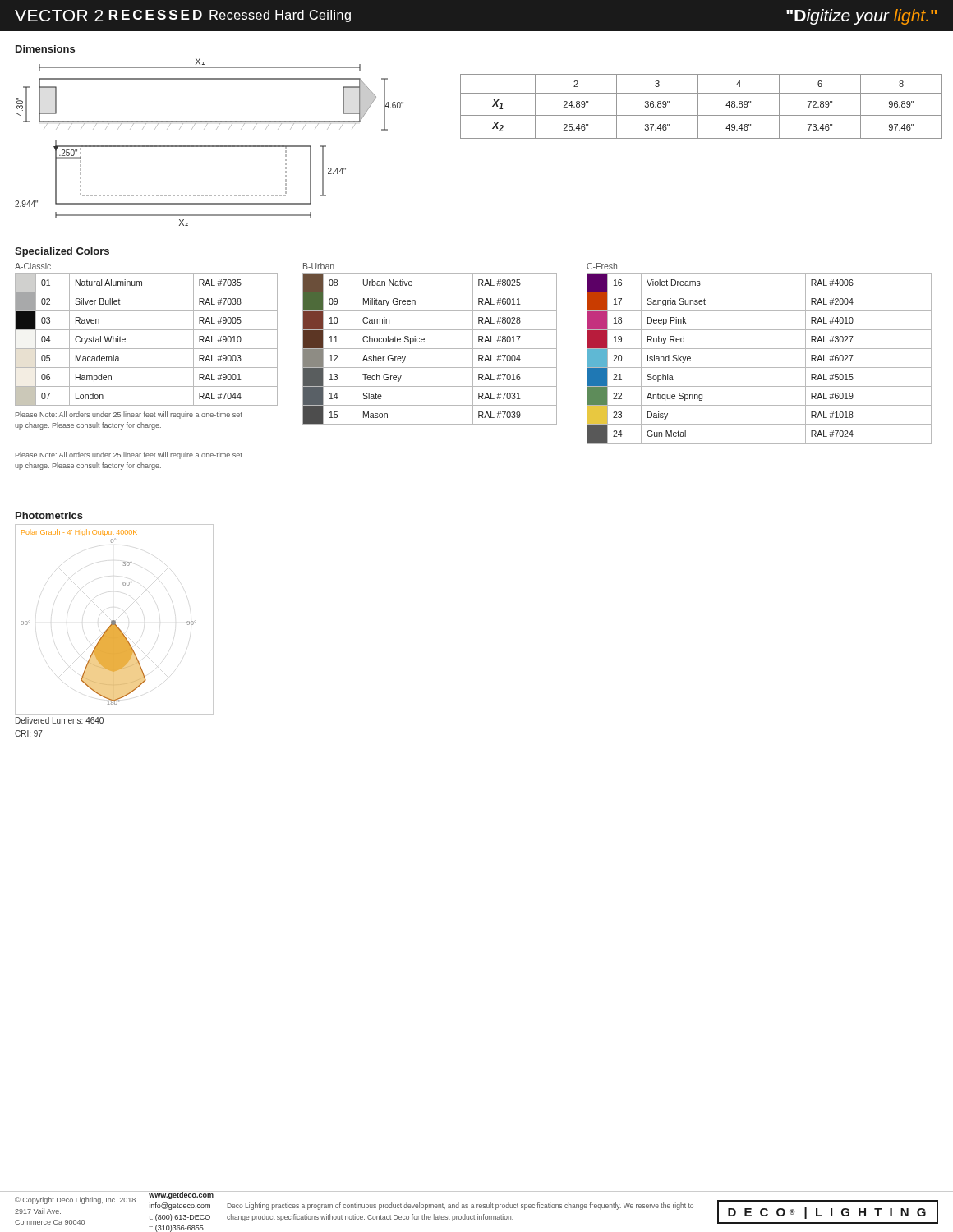The width and height of the screenshot is (953, 1232).
Task: Click on the region starting "Please Note: All orders under 25"
Action: pos(128,460)
